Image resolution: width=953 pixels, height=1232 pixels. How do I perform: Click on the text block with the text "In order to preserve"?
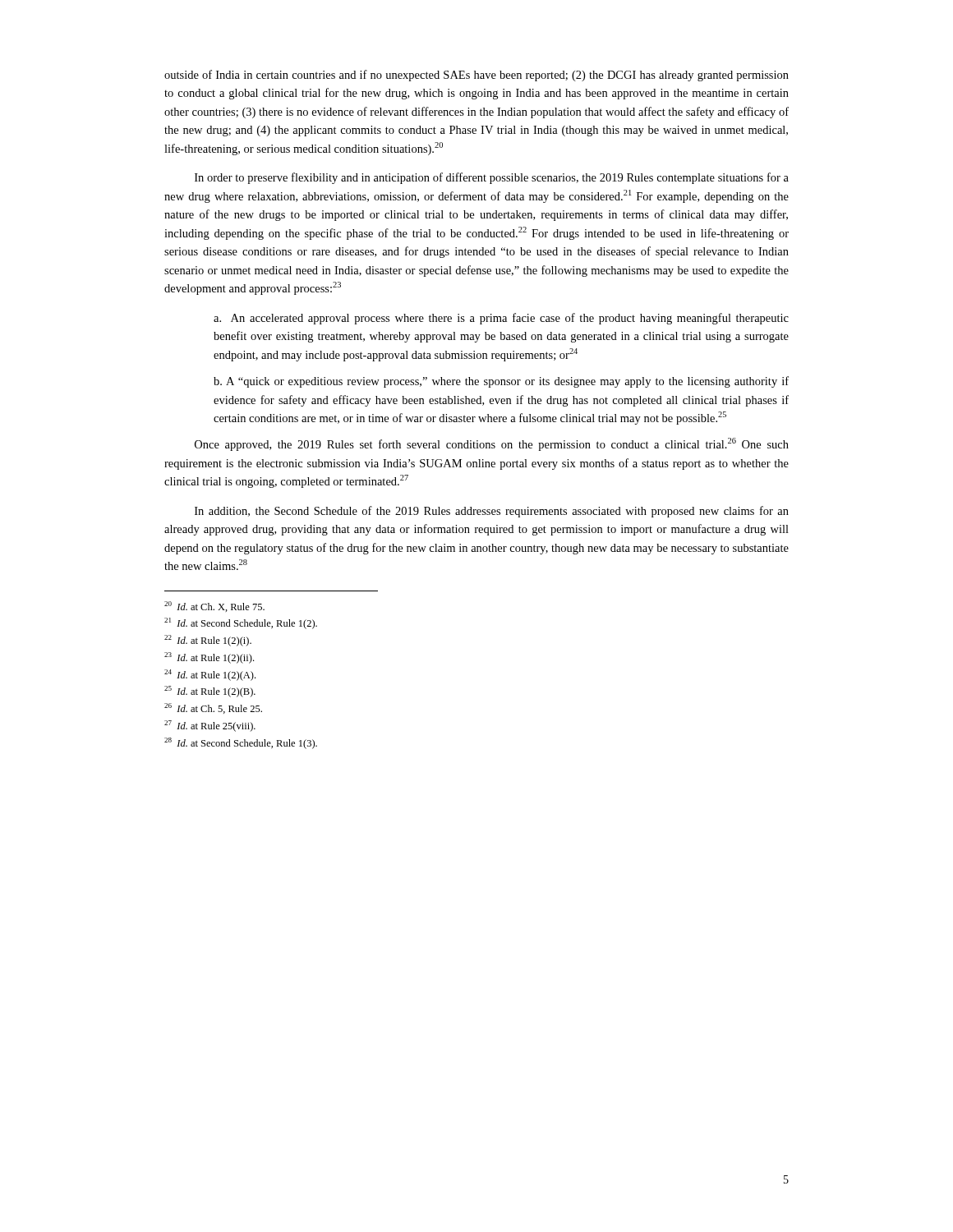tap(476, 233)
